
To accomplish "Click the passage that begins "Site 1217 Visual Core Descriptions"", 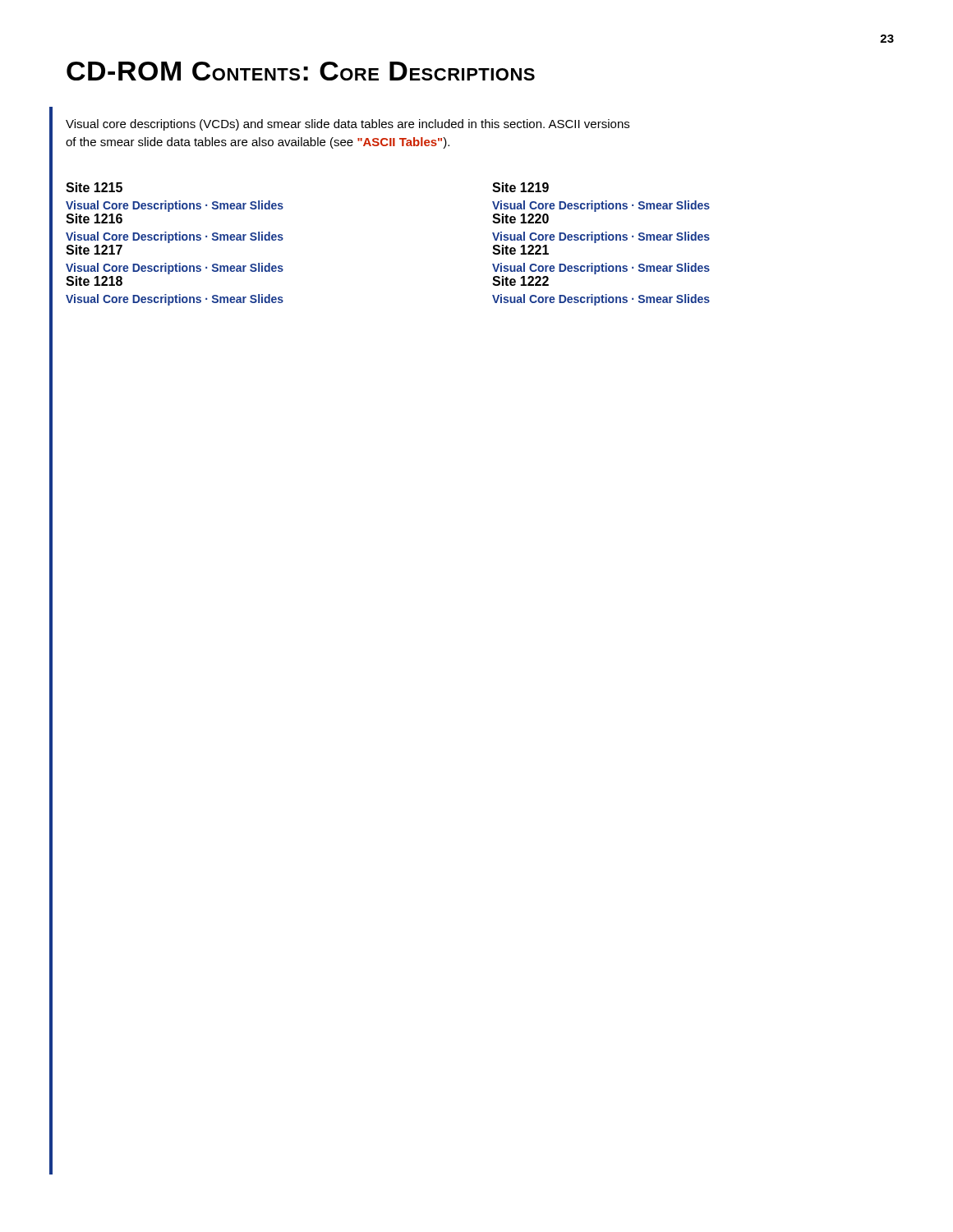I will tap(267, 259).
